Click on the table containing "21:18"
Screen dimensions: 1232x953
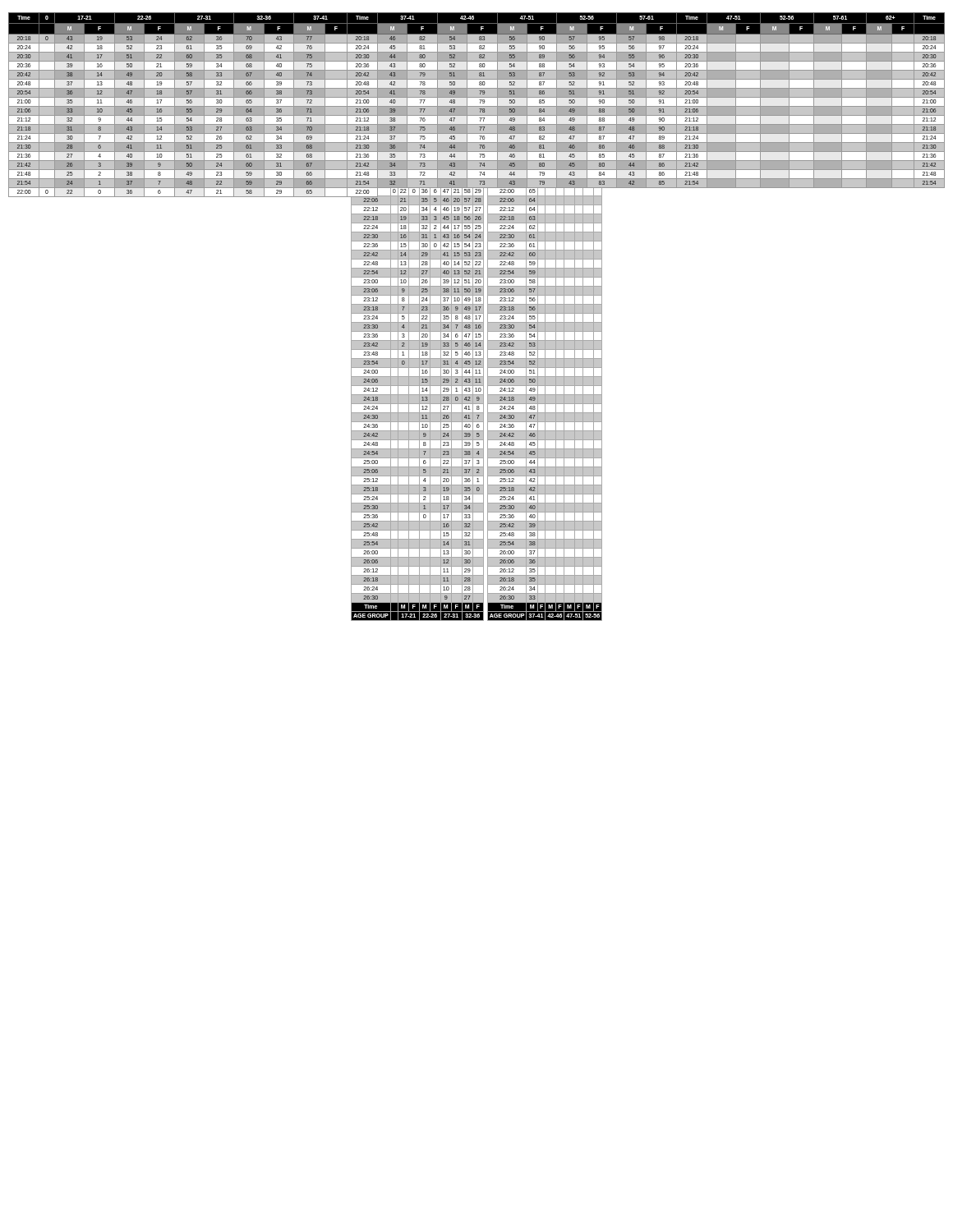pyautogui.click(x=476, y=105)
